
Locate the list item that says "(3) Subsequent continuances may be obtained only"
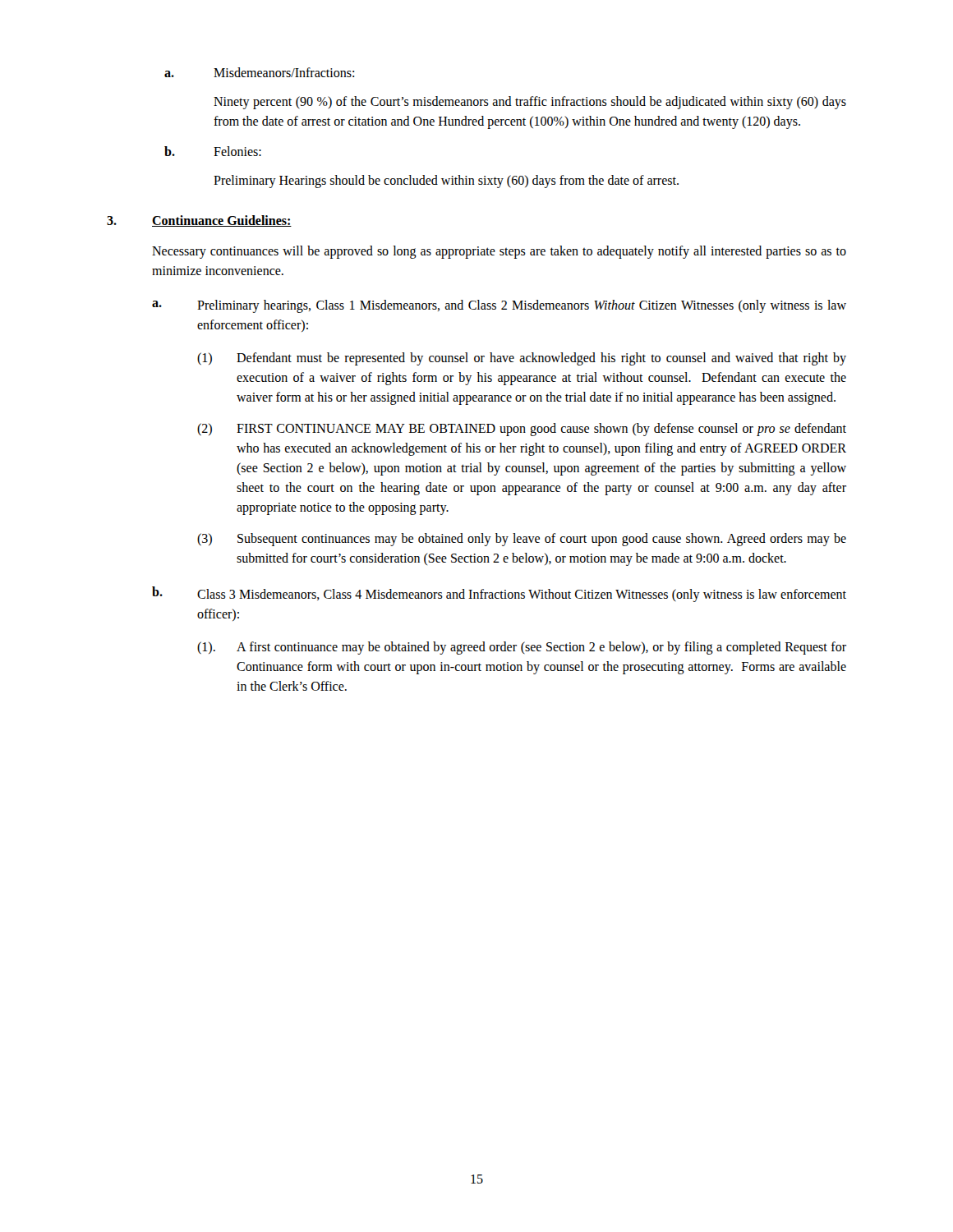click(522, 549)
